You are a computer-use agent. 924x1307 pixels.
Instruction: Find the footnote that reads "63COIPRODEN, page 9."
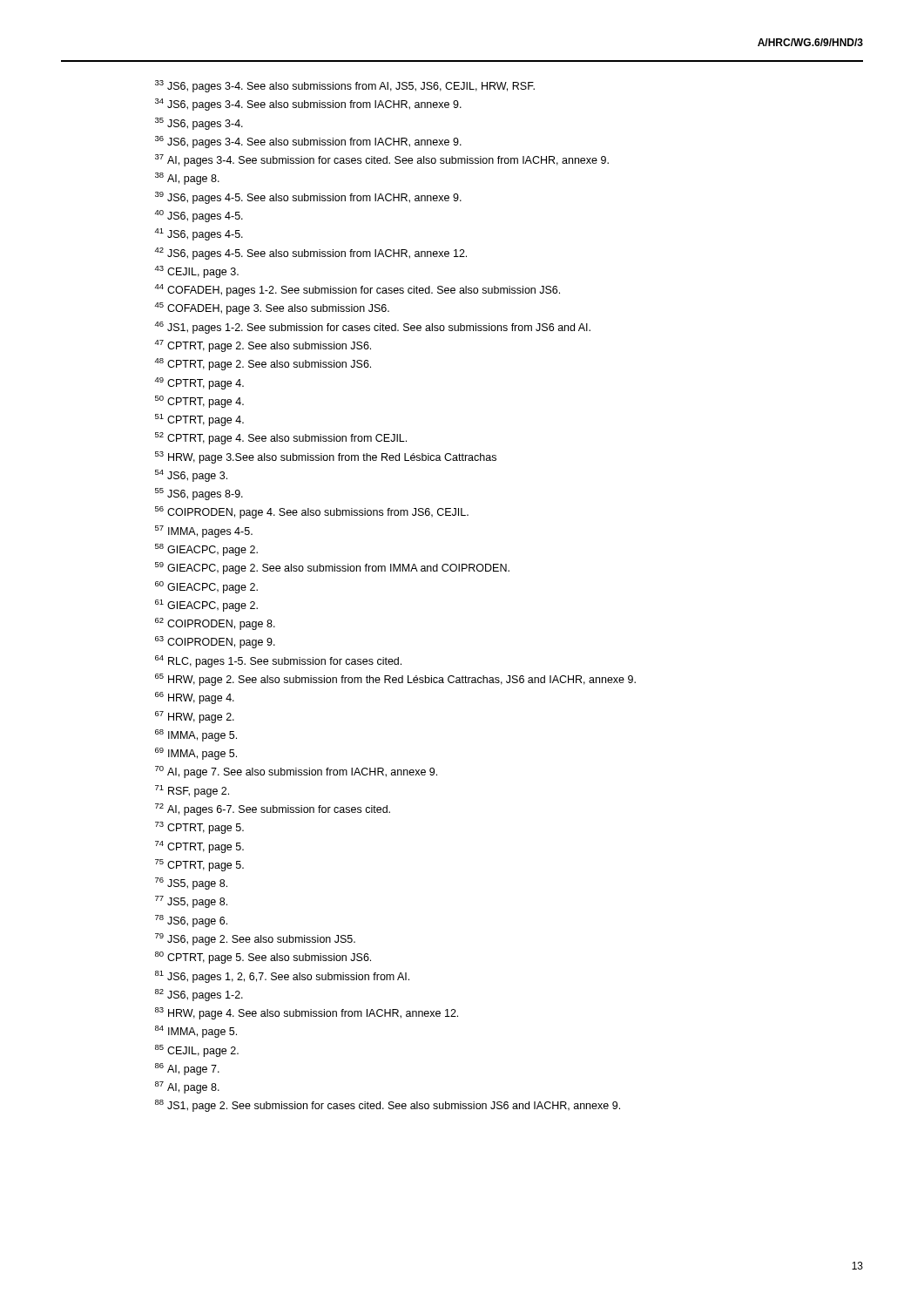pyautogui.click(x=207, y=641)
